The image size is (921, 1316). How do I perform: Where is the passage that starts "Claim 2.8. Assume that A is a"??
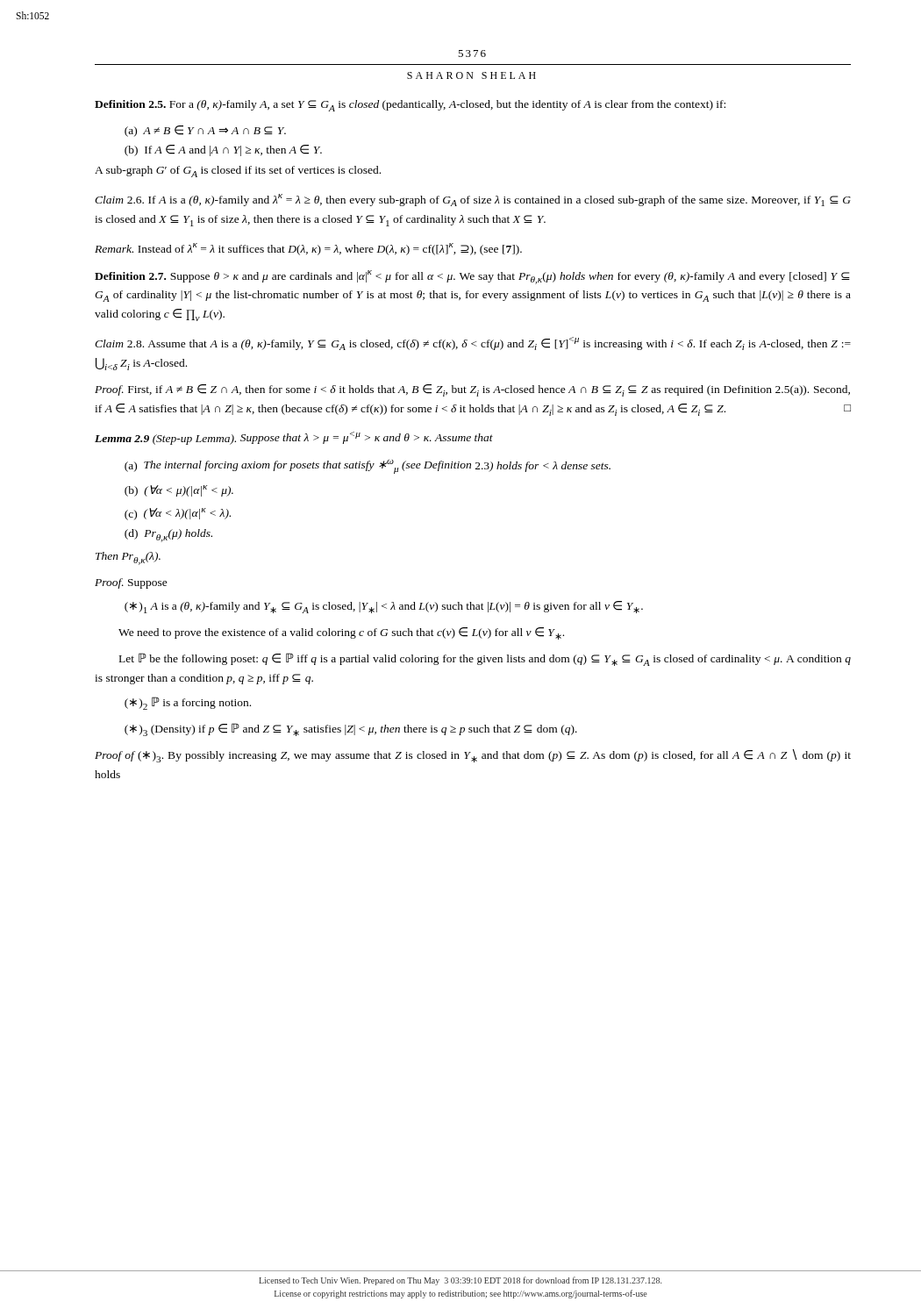(x=473, y=353)
